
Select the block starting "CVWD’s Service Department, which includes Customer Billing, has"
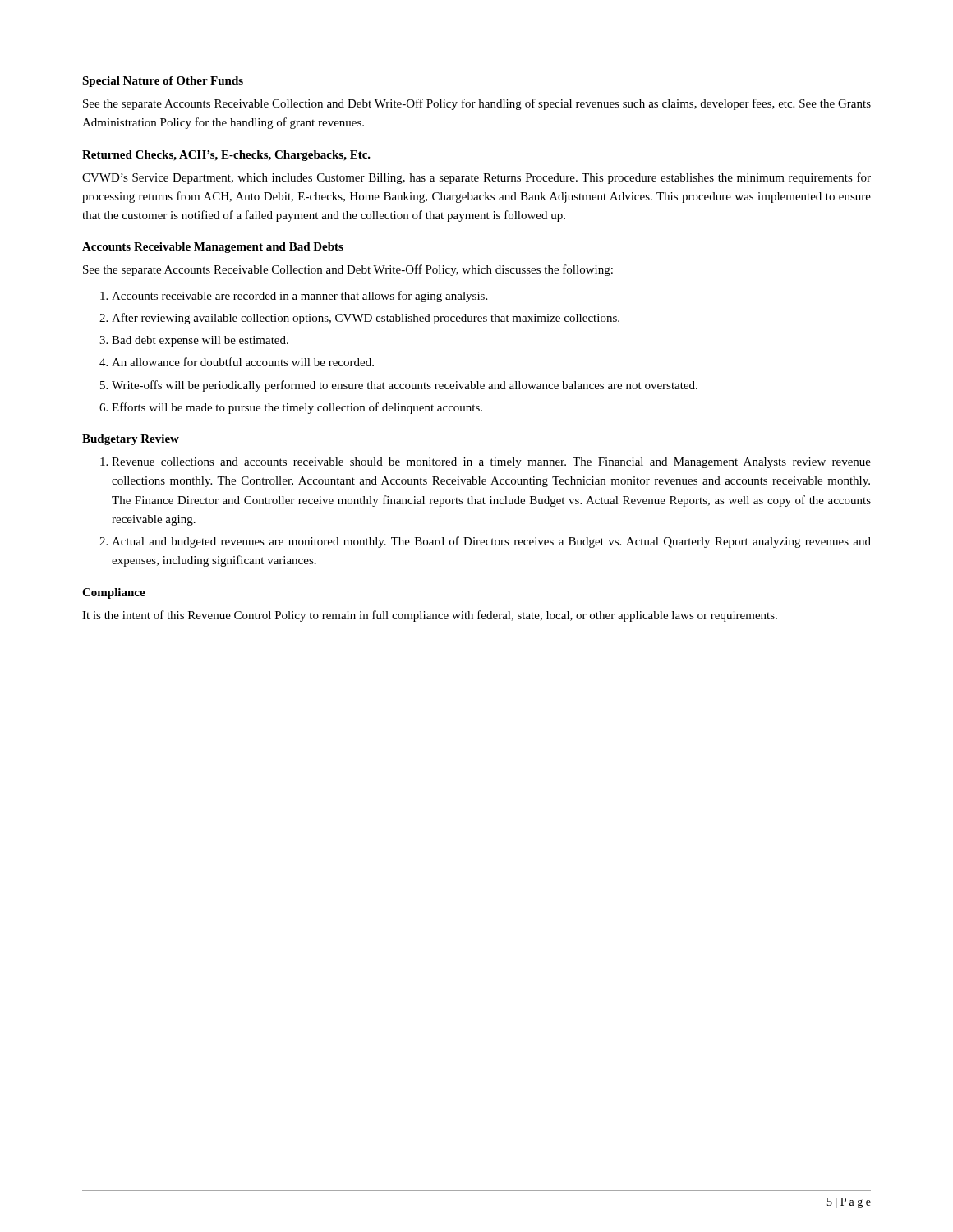tap(476, 196)
